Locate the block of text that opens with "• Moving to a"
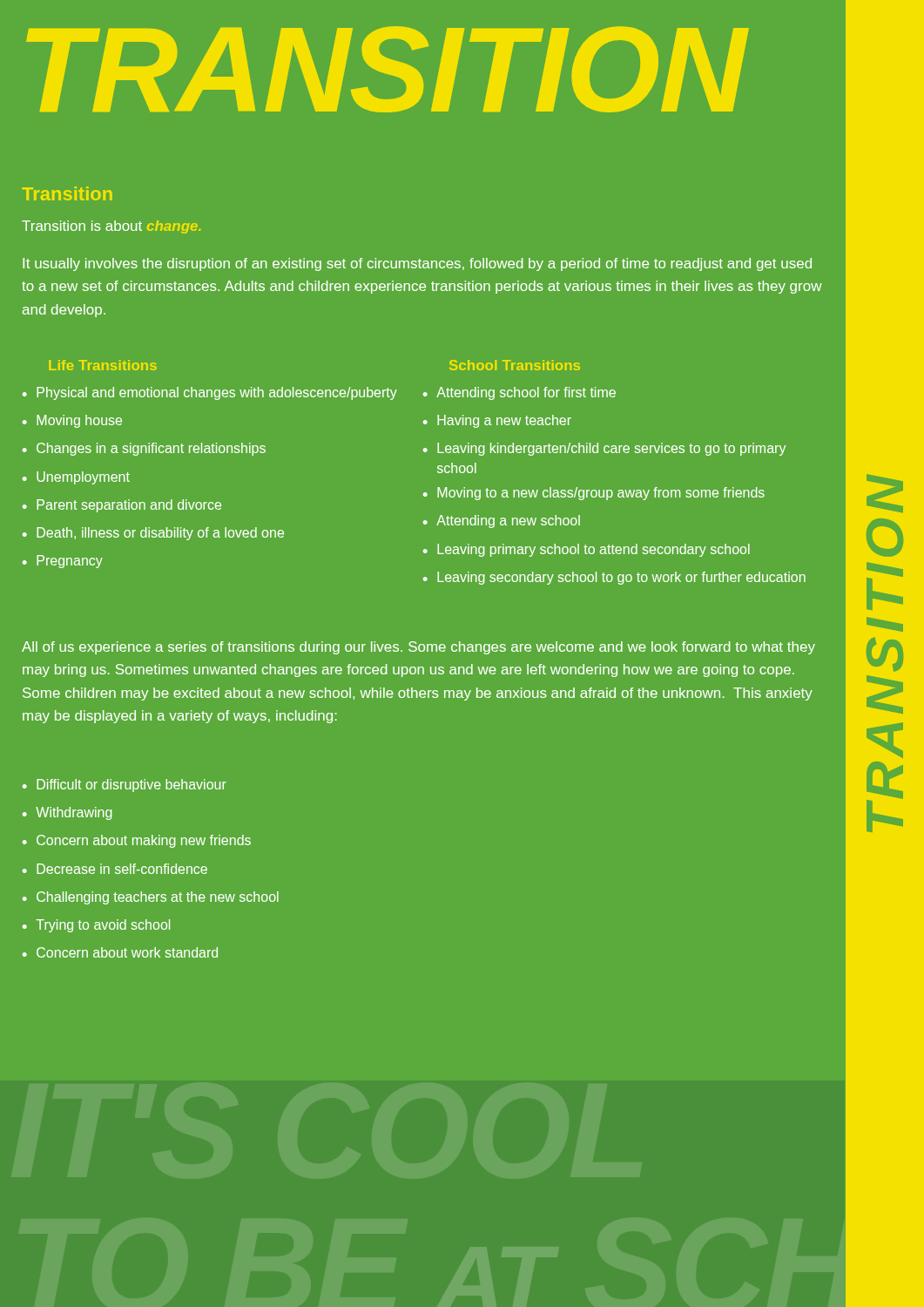 click(594, 495)
